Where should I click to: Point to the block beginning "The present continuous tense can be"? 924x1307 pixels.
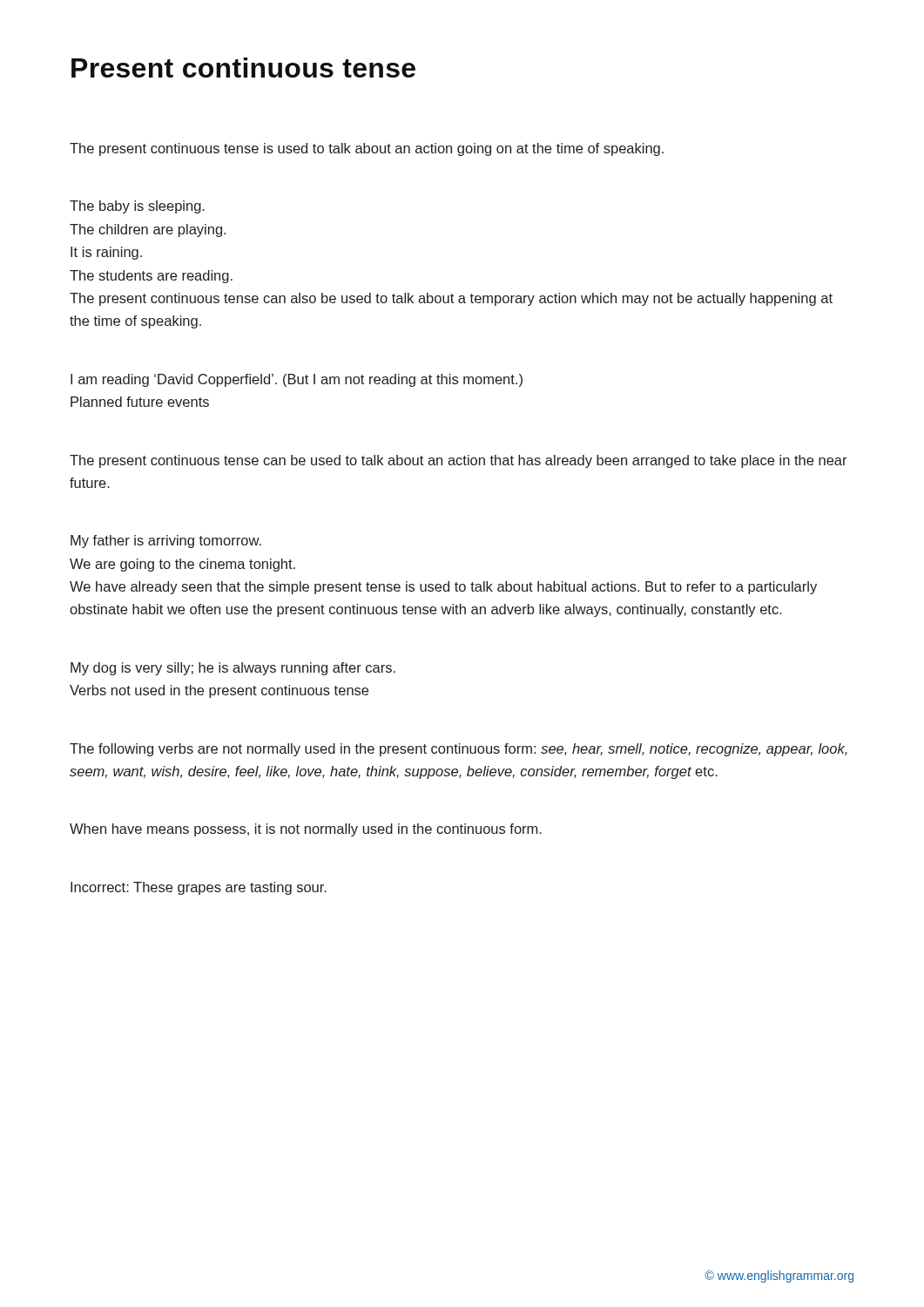tap(458, 471)
